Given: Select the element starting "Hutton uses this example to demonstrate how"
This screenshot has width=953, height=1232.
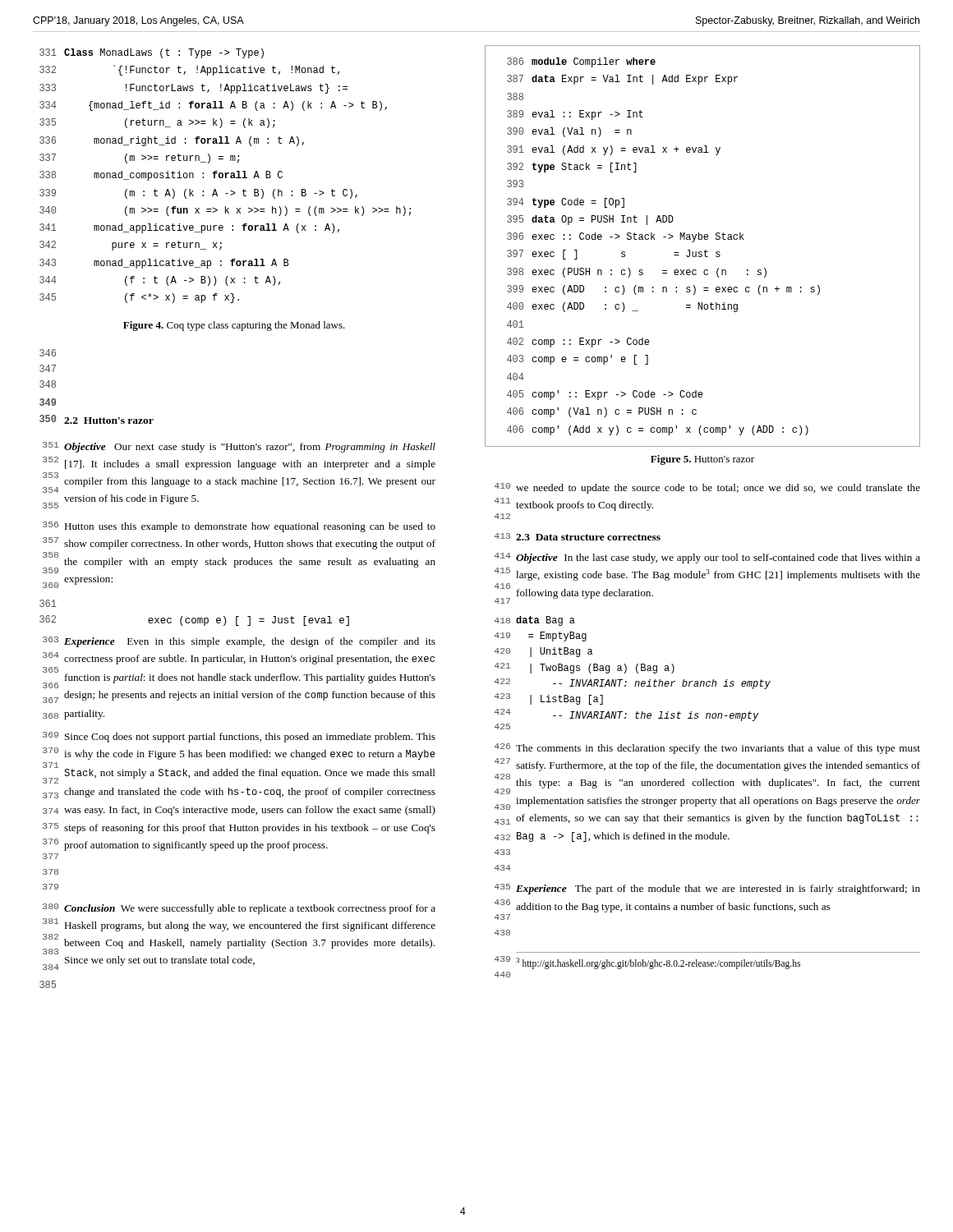Looking at the screenshot, I should pyautogui.click(x=250, y=552).
